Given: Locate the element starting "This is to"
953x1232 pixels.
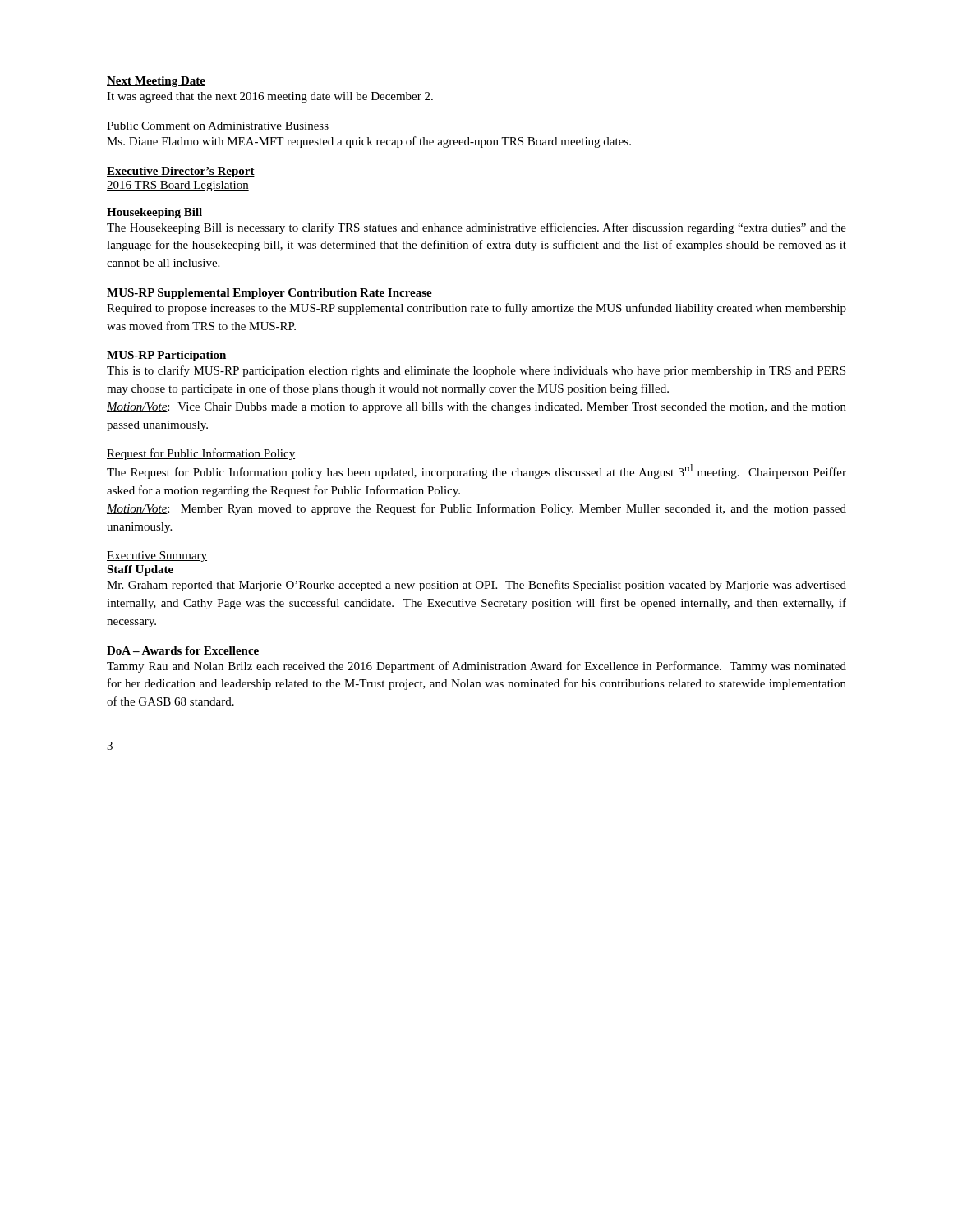Looking at the screenshot, I should [476, 398].
